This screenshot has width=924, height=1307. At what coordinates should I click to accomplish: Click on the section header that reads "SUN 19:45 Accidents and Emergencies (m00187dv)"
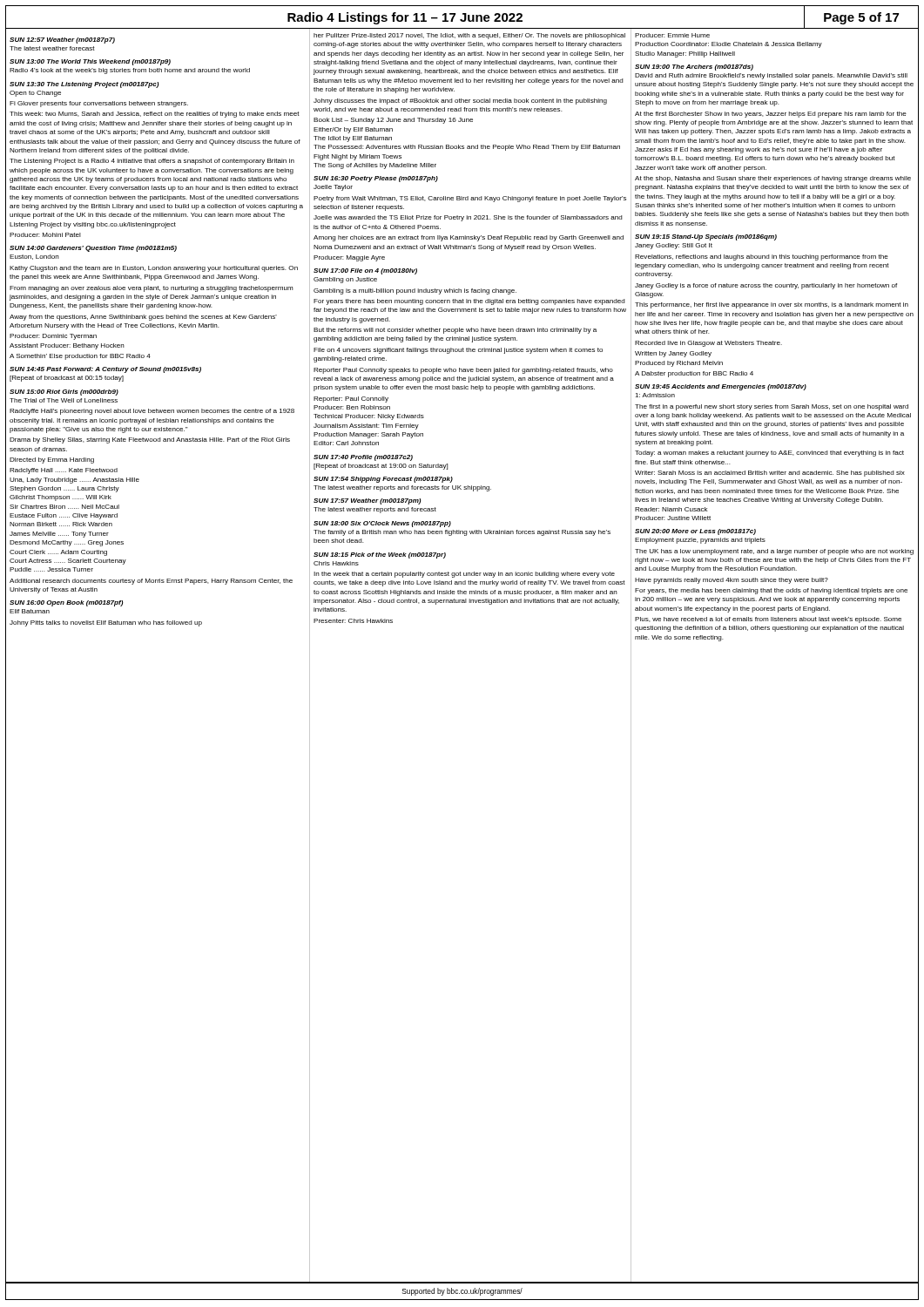point(775,387)
